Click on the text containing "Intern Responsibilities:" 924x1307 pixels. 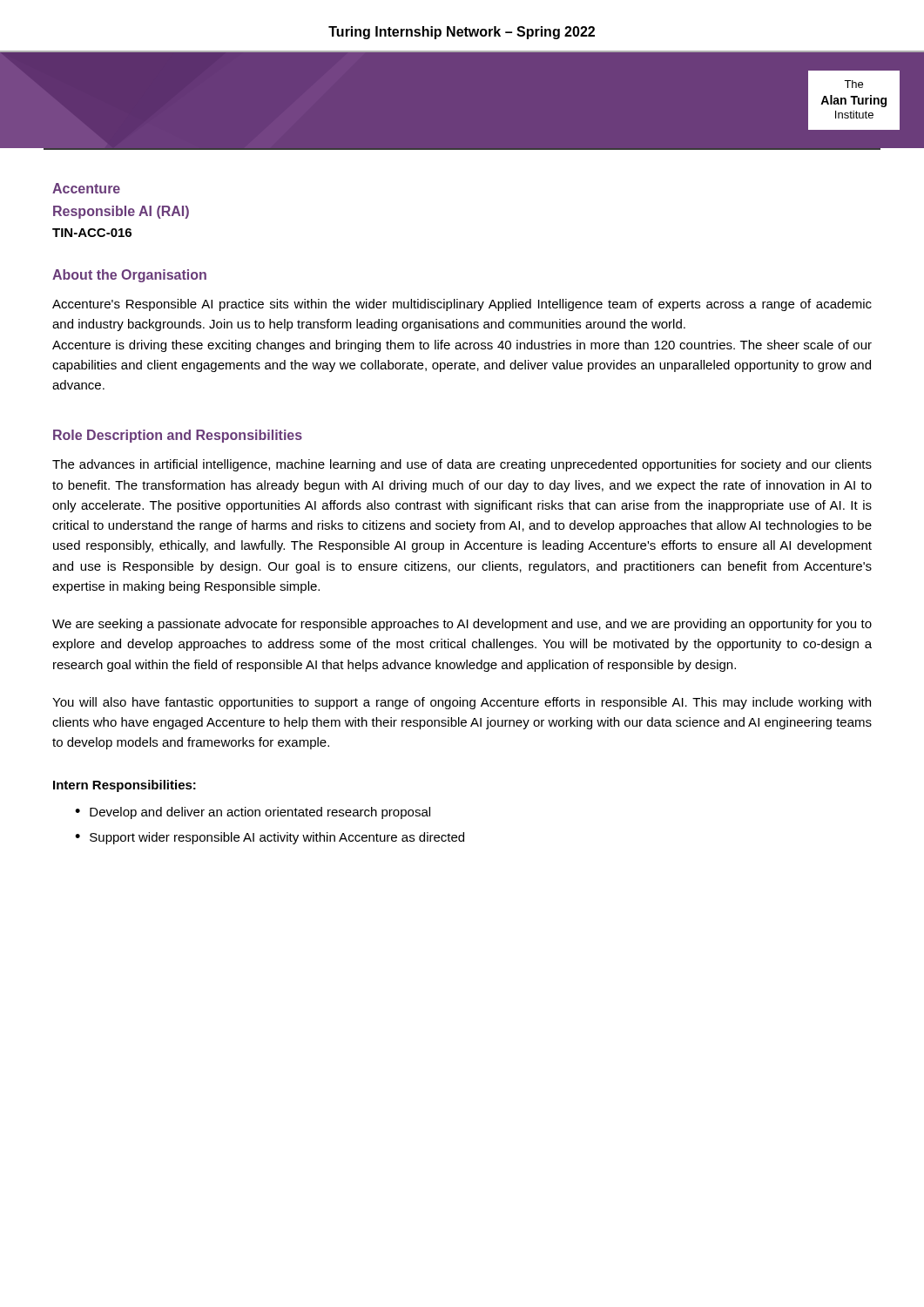(125, 784)
